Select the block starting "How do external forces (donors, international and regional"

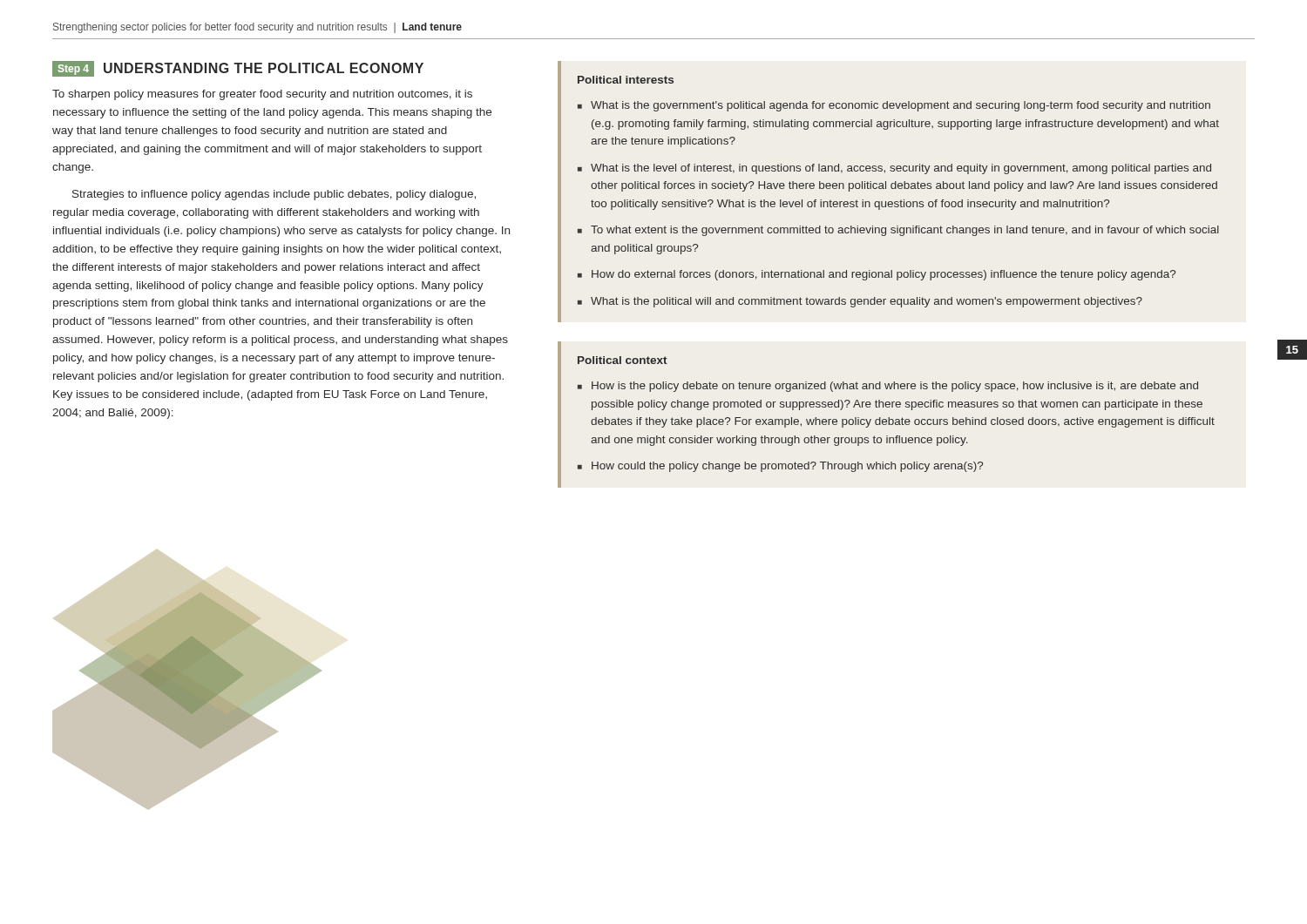point(883,274)
